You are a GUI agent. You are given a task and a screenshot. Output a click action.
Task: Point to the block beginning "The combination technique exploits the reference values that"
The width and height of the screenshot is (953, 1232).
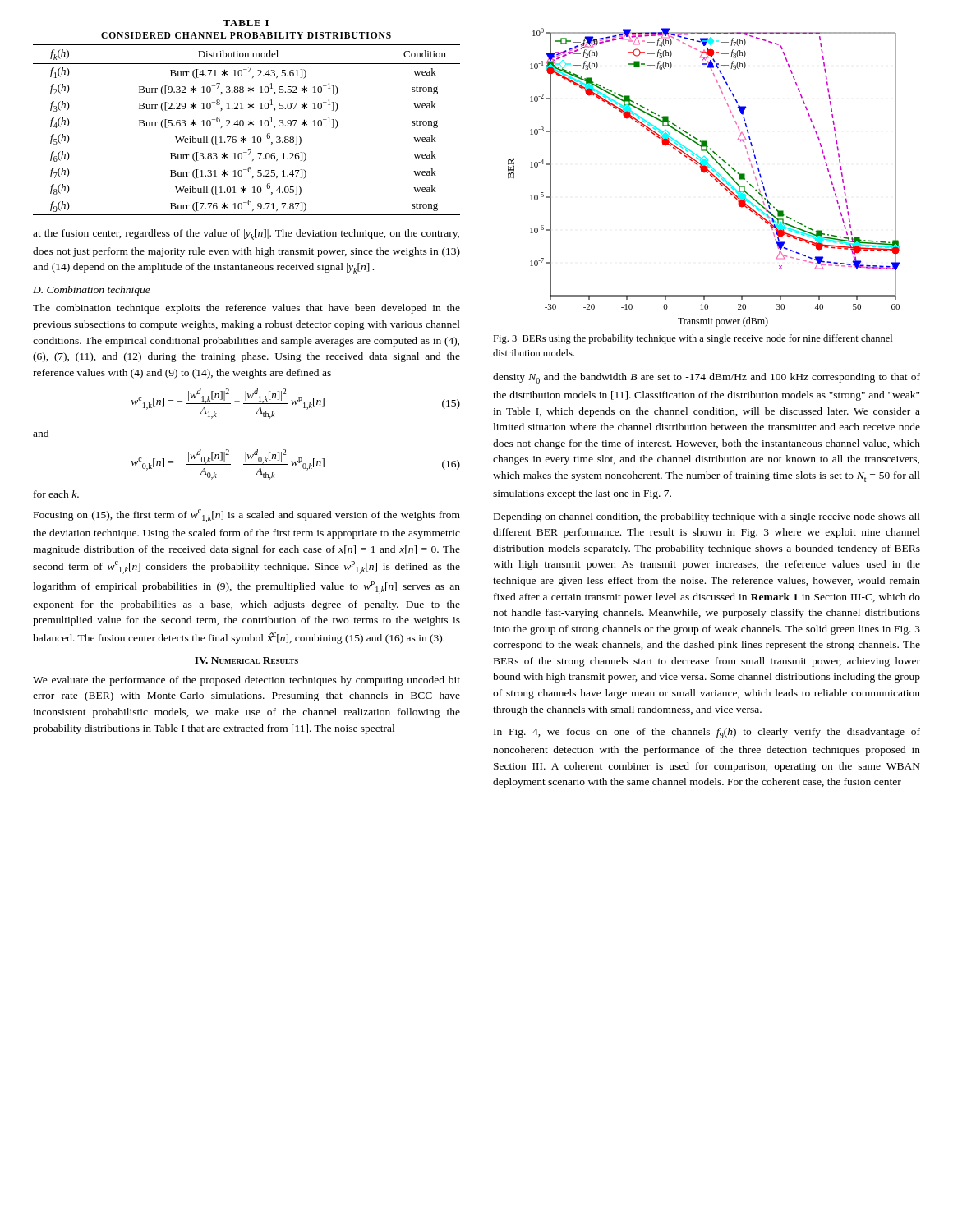pos(246,340)
